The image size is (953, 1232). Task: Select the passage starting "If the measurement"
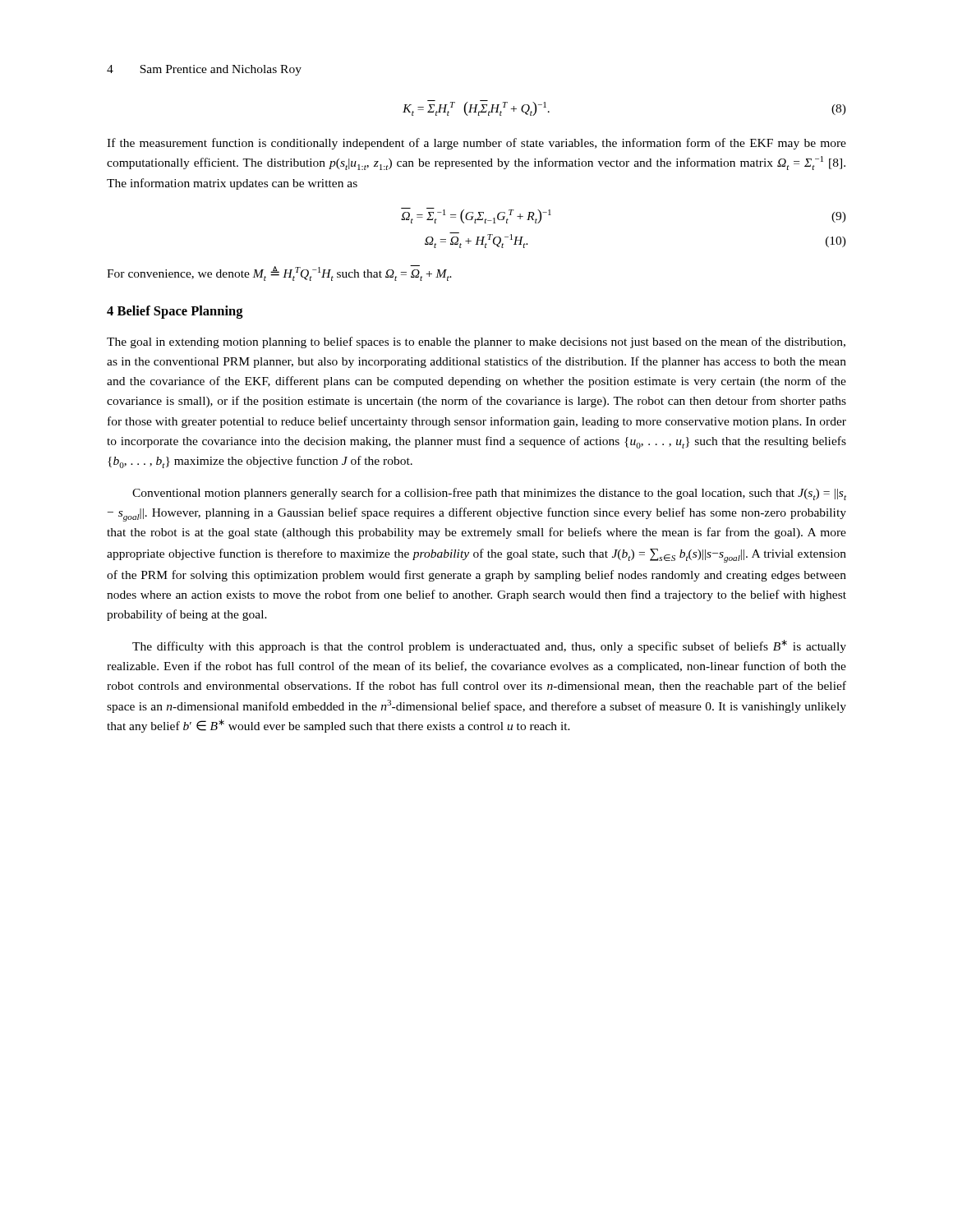(x=476, y=163)
